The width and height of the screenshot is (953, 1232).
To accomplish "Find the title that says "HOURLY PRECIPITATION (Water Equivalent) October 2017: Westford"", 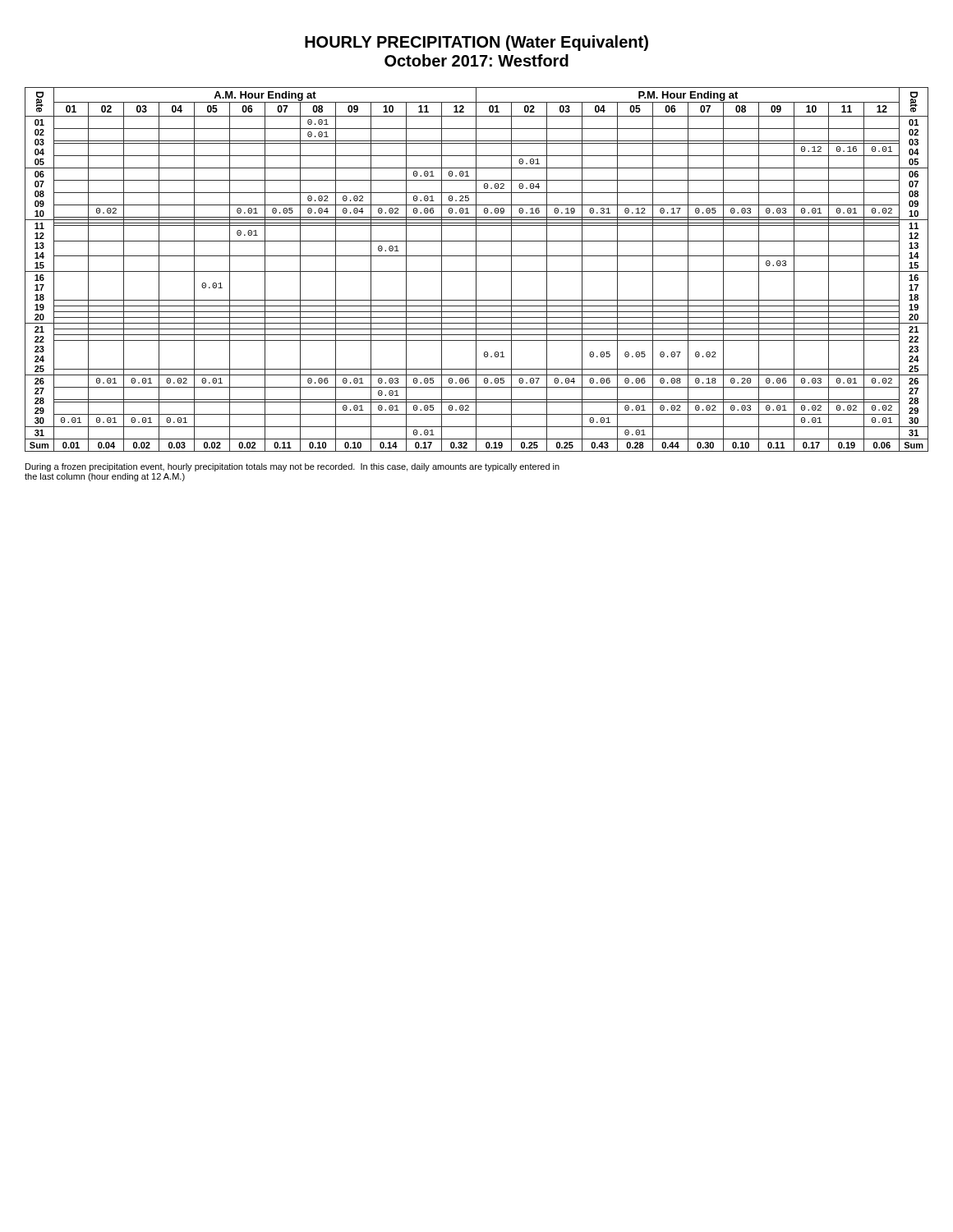I will pos(476,52).
